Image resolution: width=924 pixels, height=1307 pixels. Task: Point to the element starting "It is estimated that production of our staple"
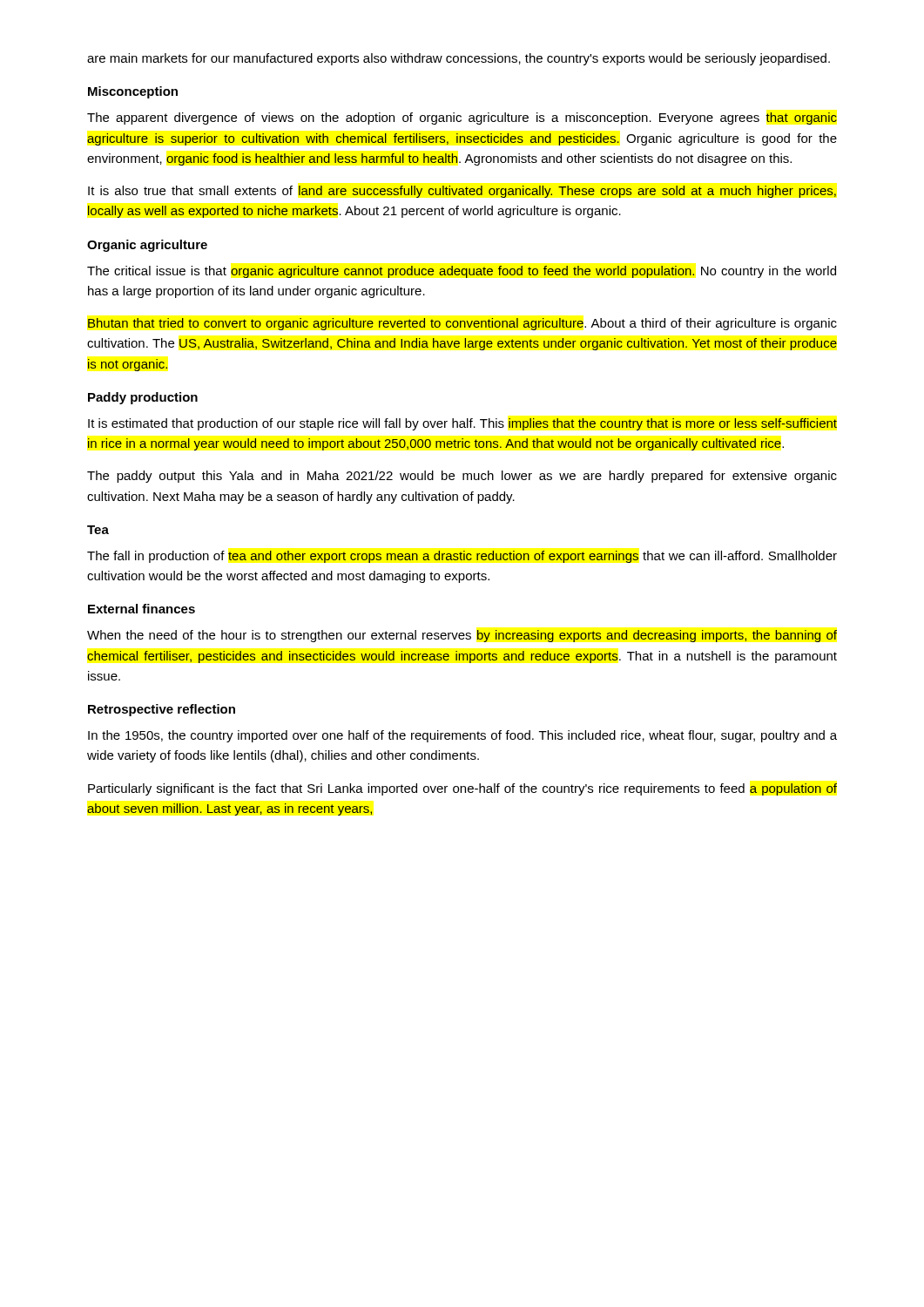pyautogui.click(x=462, y=433)
